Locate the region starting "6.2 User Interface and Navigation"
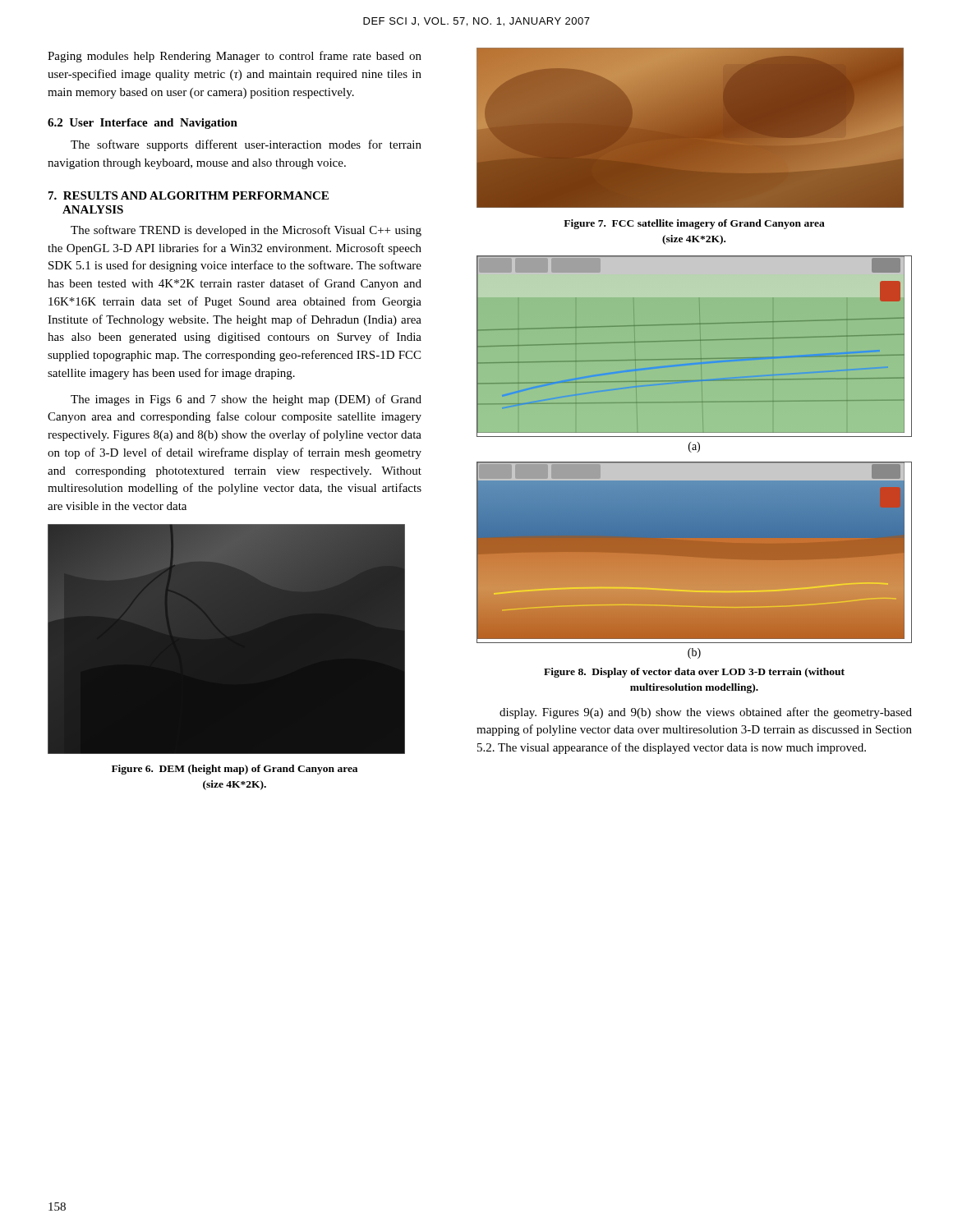This screenshot has height=1232, width=953. [x=143, y=123]
